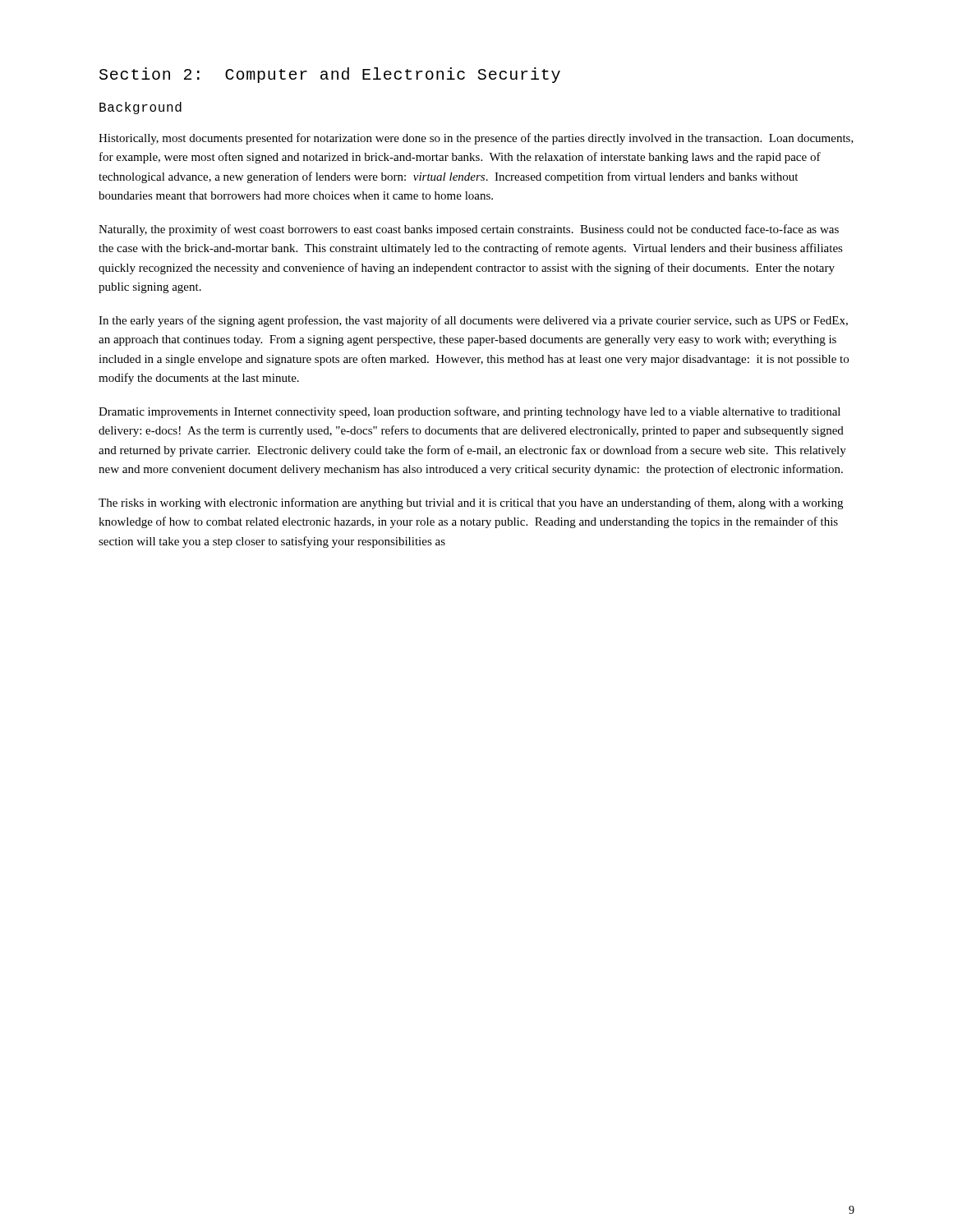Locate the block of text that opens with "In the early years of the signing"
Viewport: 953px width, 1232px height.
(474, 349)
